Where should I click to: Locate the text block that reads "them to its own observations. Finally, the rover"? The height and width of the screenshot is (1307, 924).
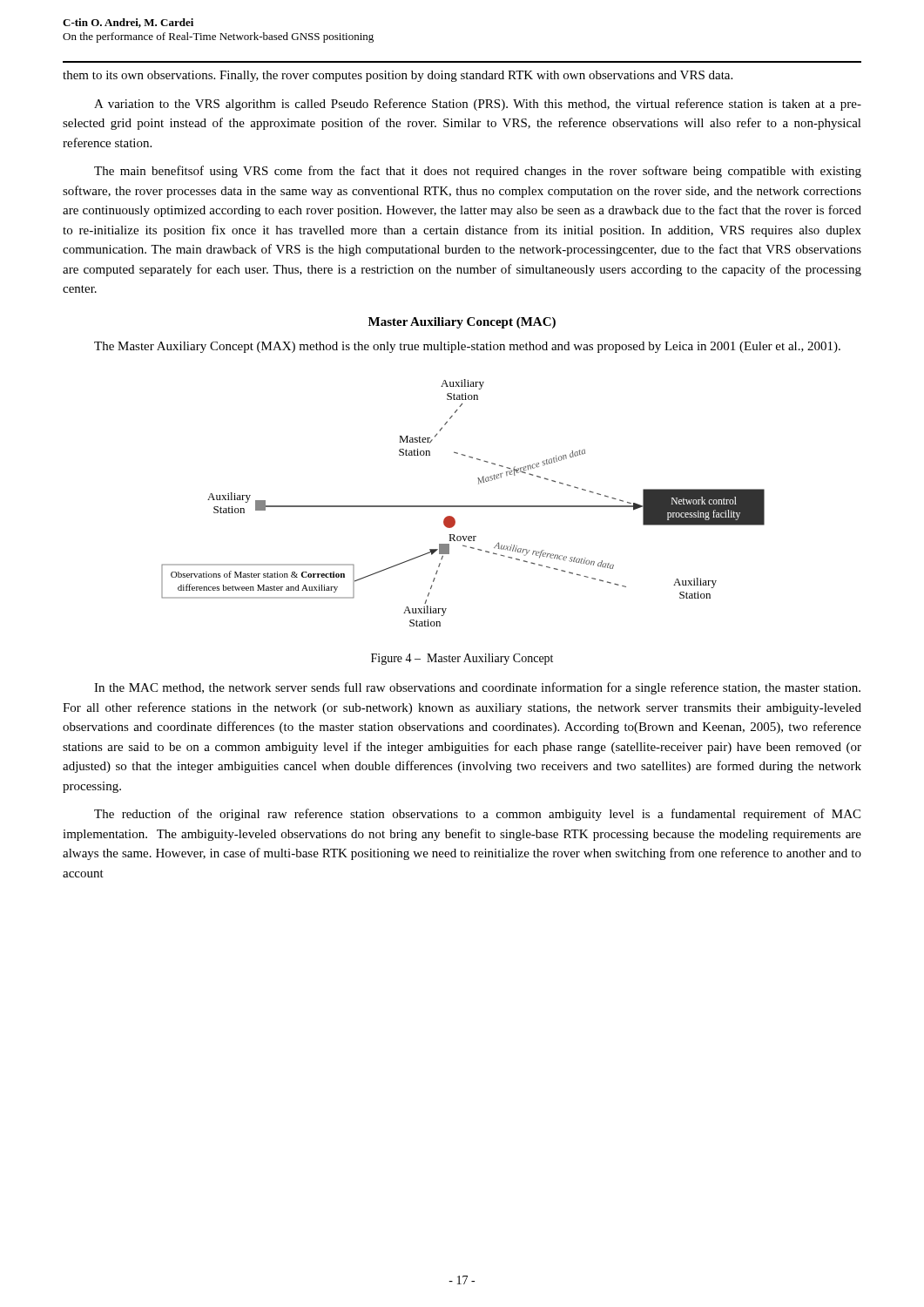click(x=462, y=75)
